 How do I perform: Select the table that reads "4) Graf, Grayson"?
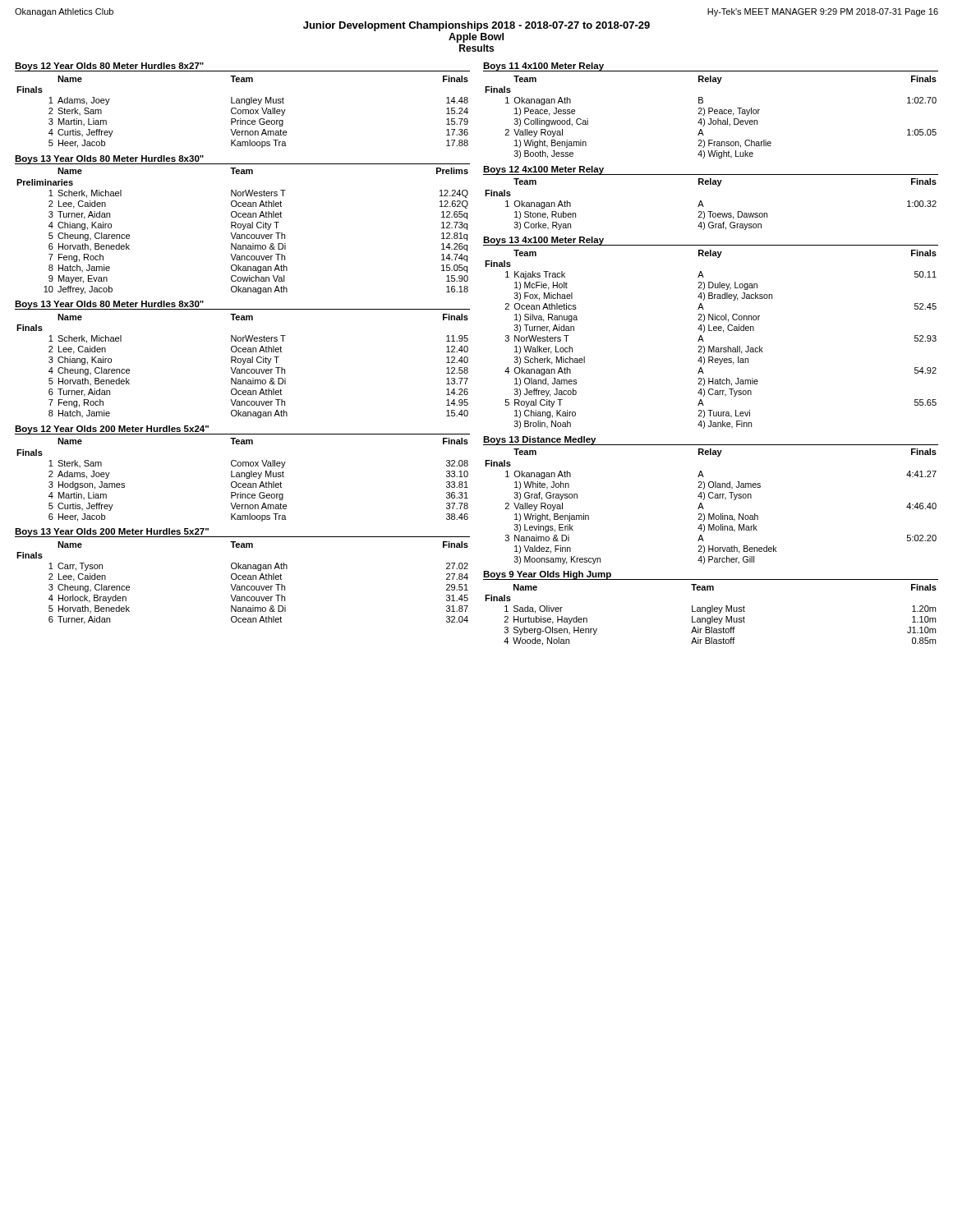(711, 203)
